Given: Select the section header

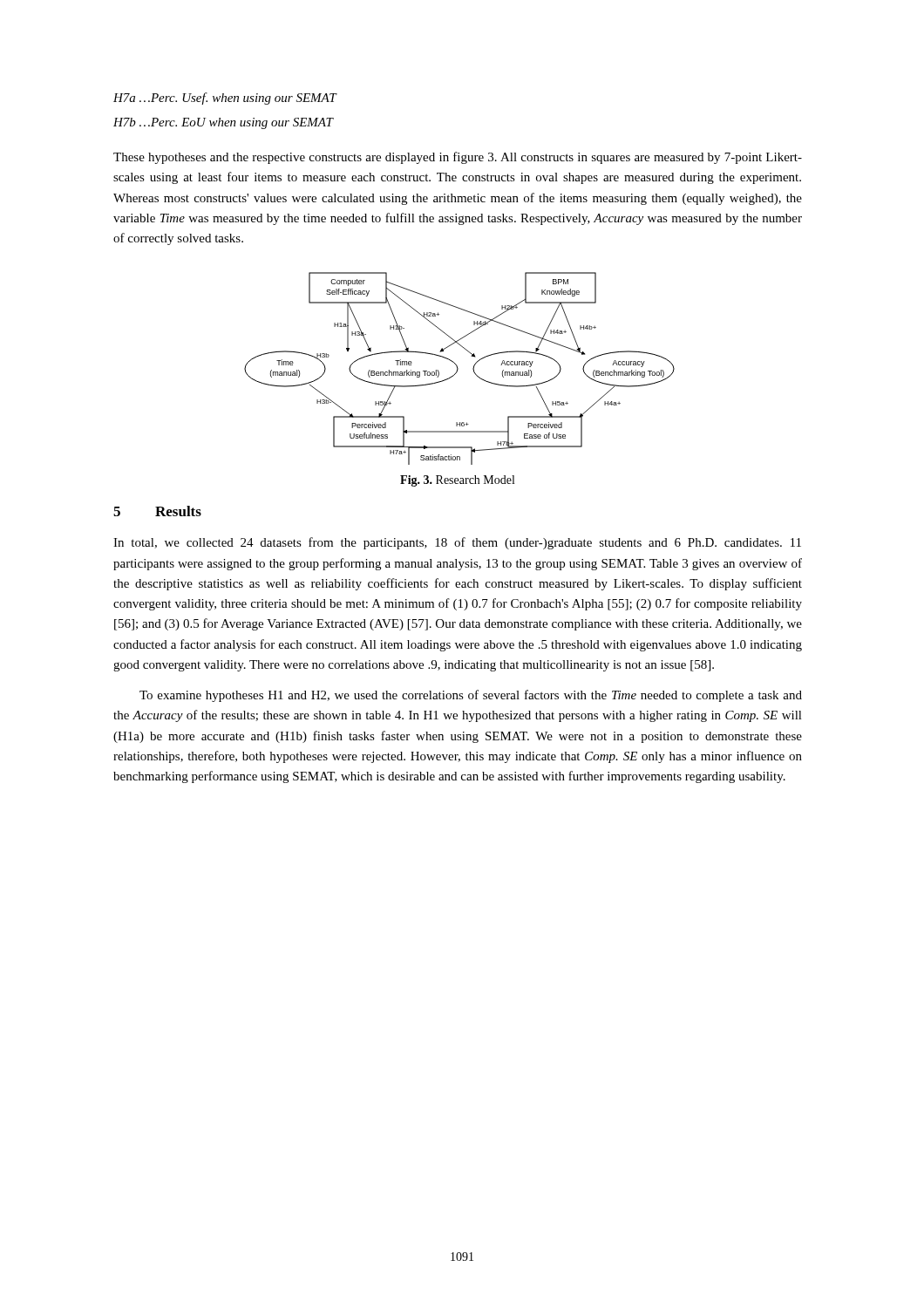Looking at the screenshot, I should [x=157, y=512].
